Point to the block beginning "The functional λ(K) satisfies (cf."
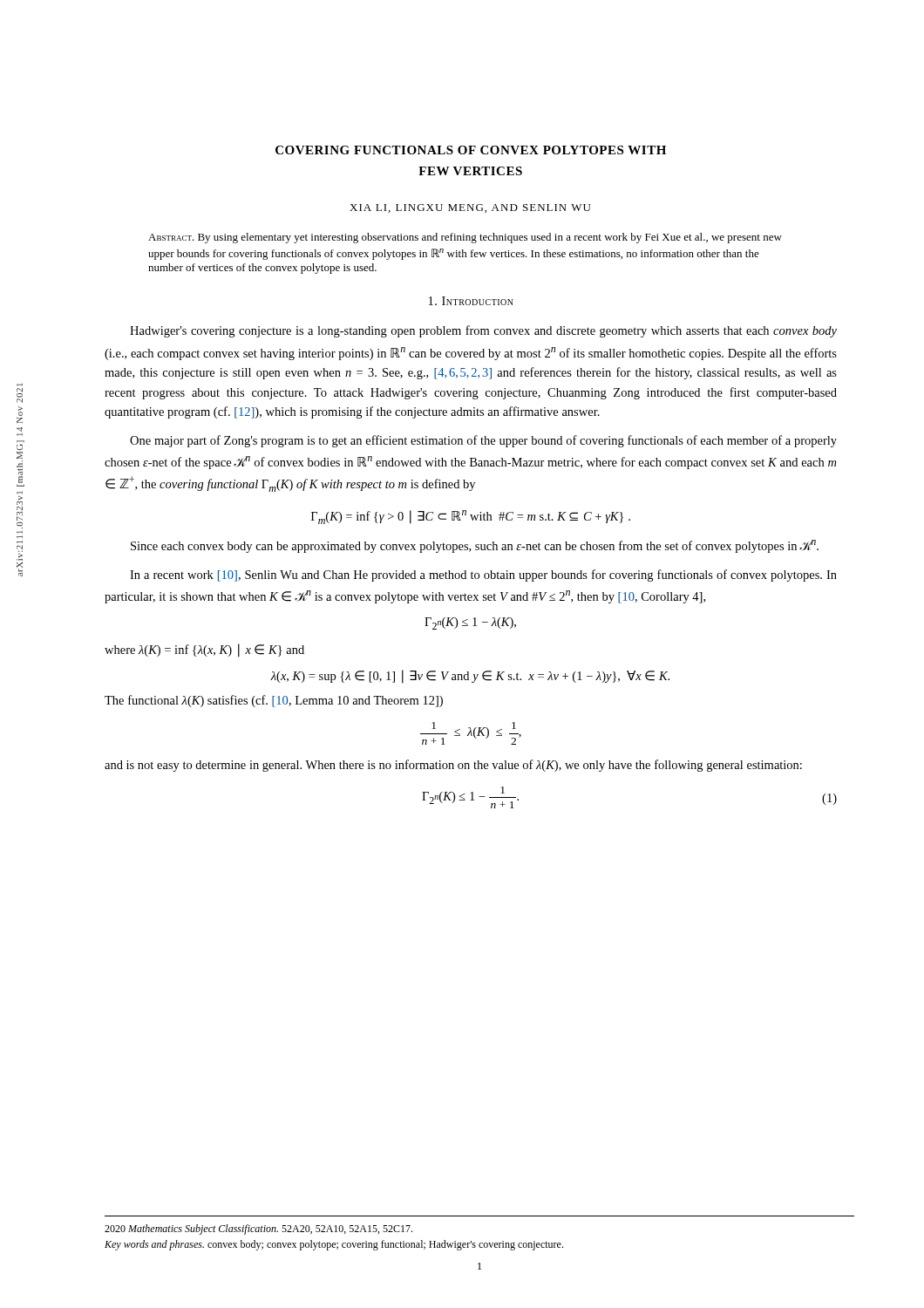Image resolution: width=924 pixels, height=1308 pixels. click(274, 700)
